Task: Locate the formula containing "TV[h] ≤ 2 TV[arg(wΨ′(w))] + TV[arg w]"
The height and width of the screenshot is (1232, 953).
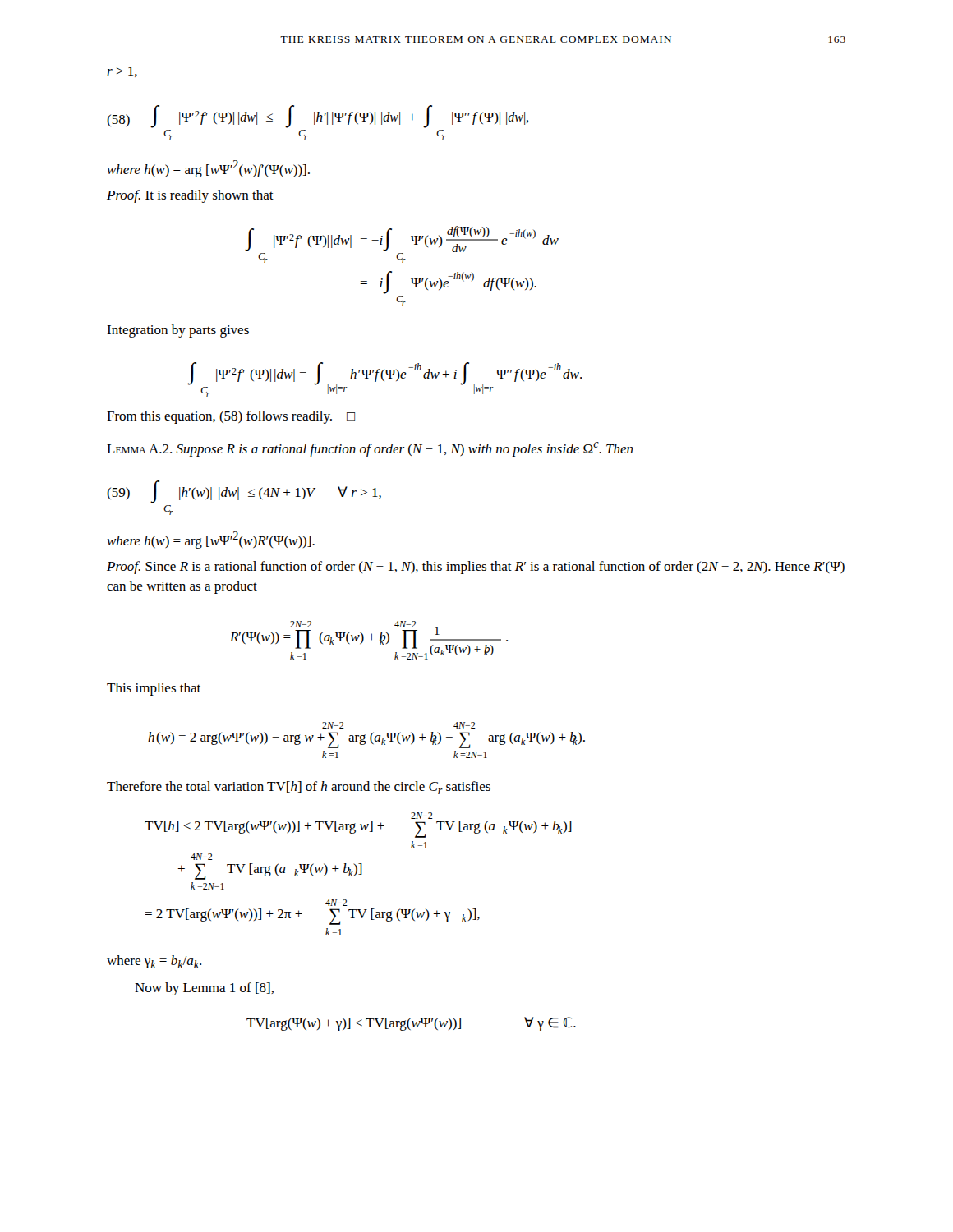Action: click(x=422, y=816)
